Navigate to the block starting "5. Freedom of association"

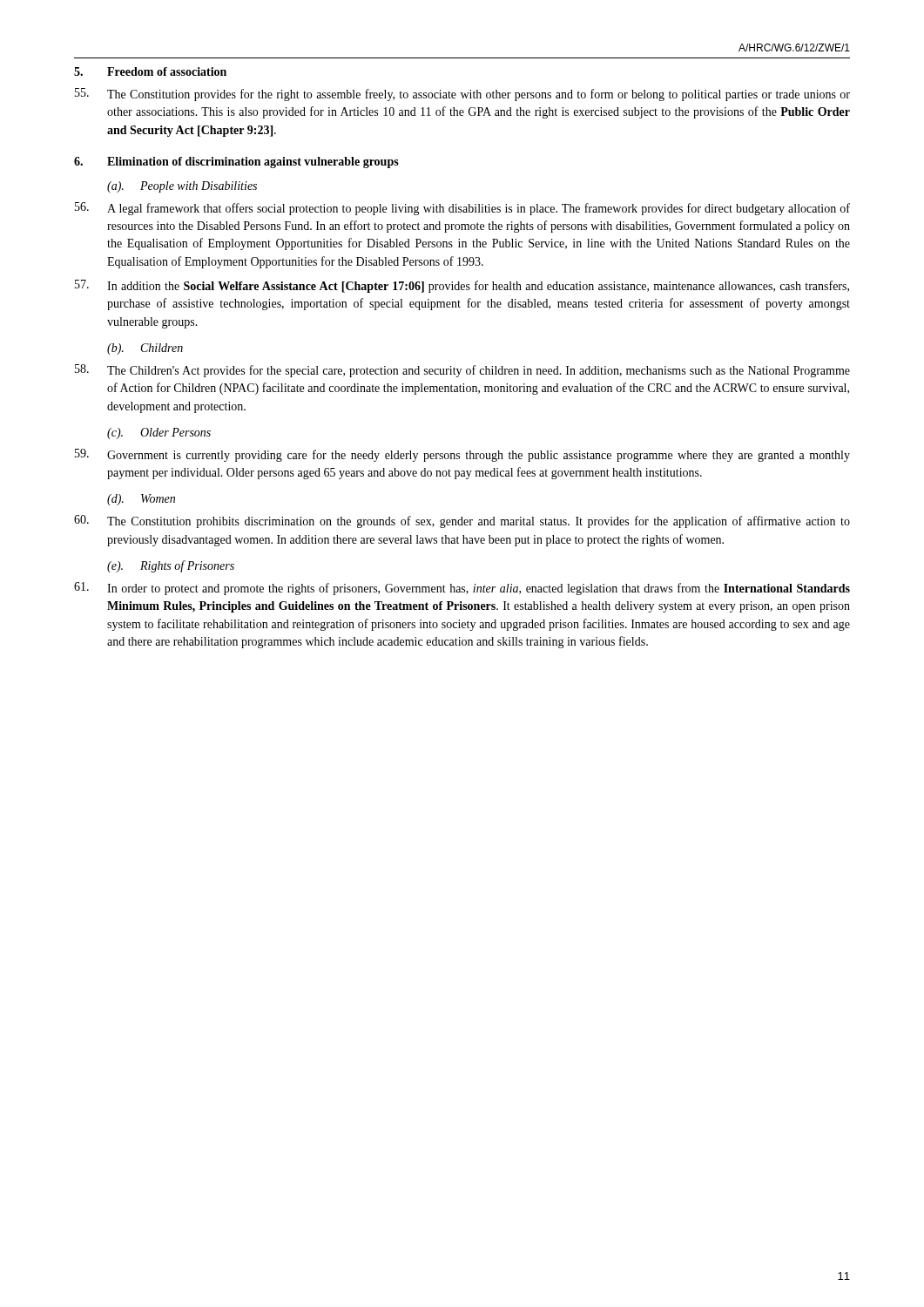pyautogui.click(x=150, y=72)
